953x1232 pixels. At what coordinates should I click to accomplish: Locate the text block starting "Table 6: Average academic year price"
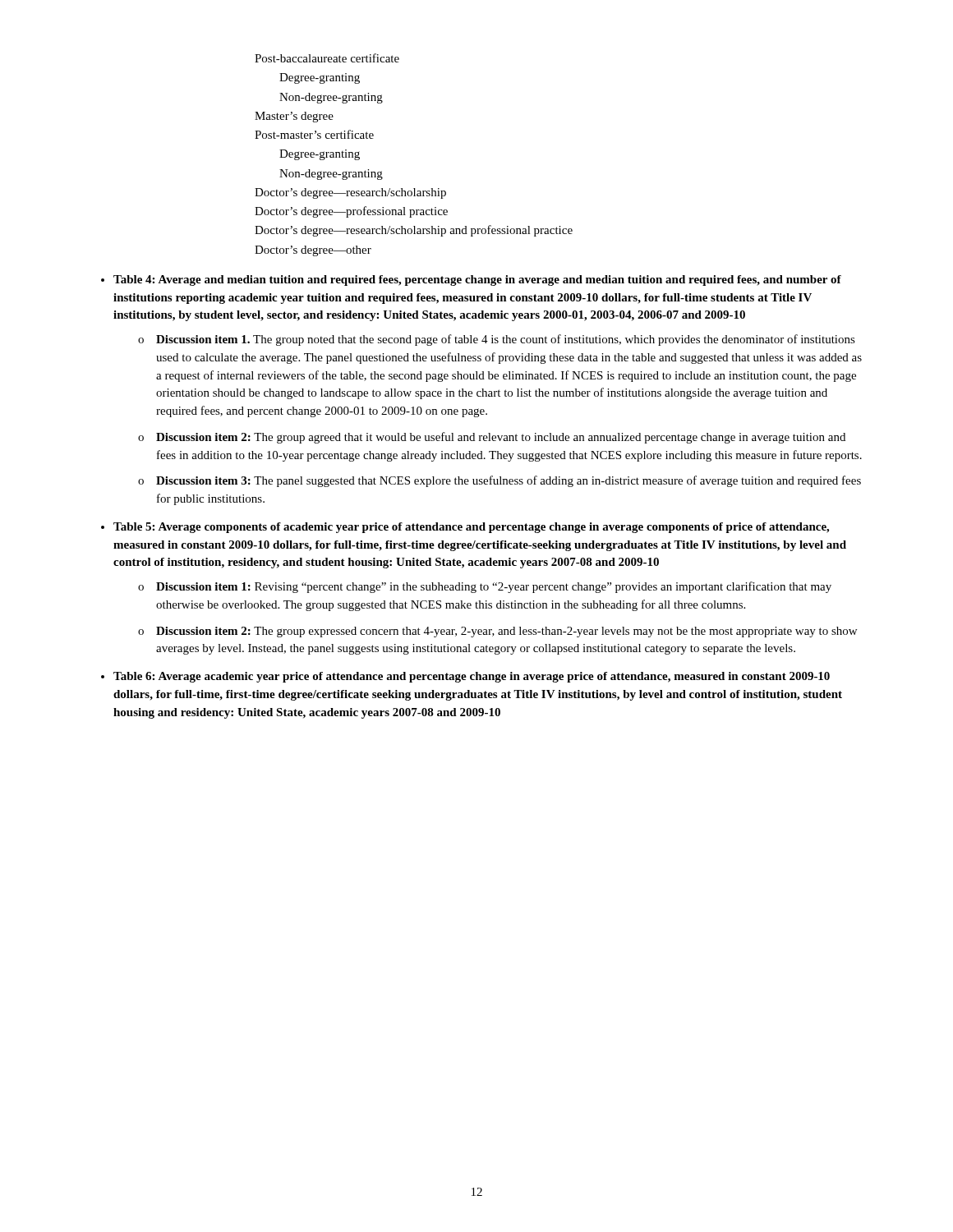point(478,694)
